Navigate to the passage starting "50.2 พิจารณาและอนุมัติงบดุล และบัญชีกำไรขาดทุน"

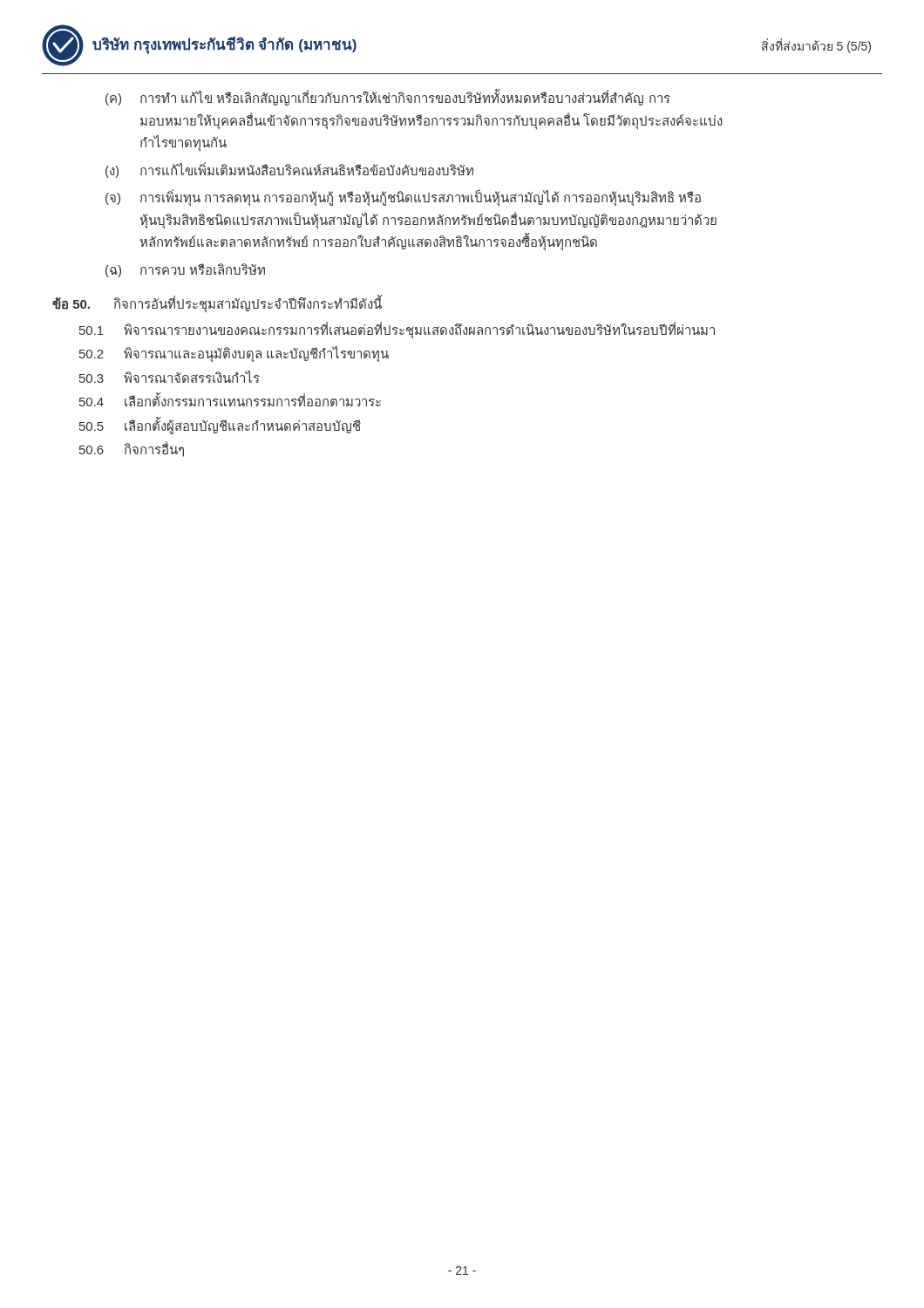click(234, 354)
